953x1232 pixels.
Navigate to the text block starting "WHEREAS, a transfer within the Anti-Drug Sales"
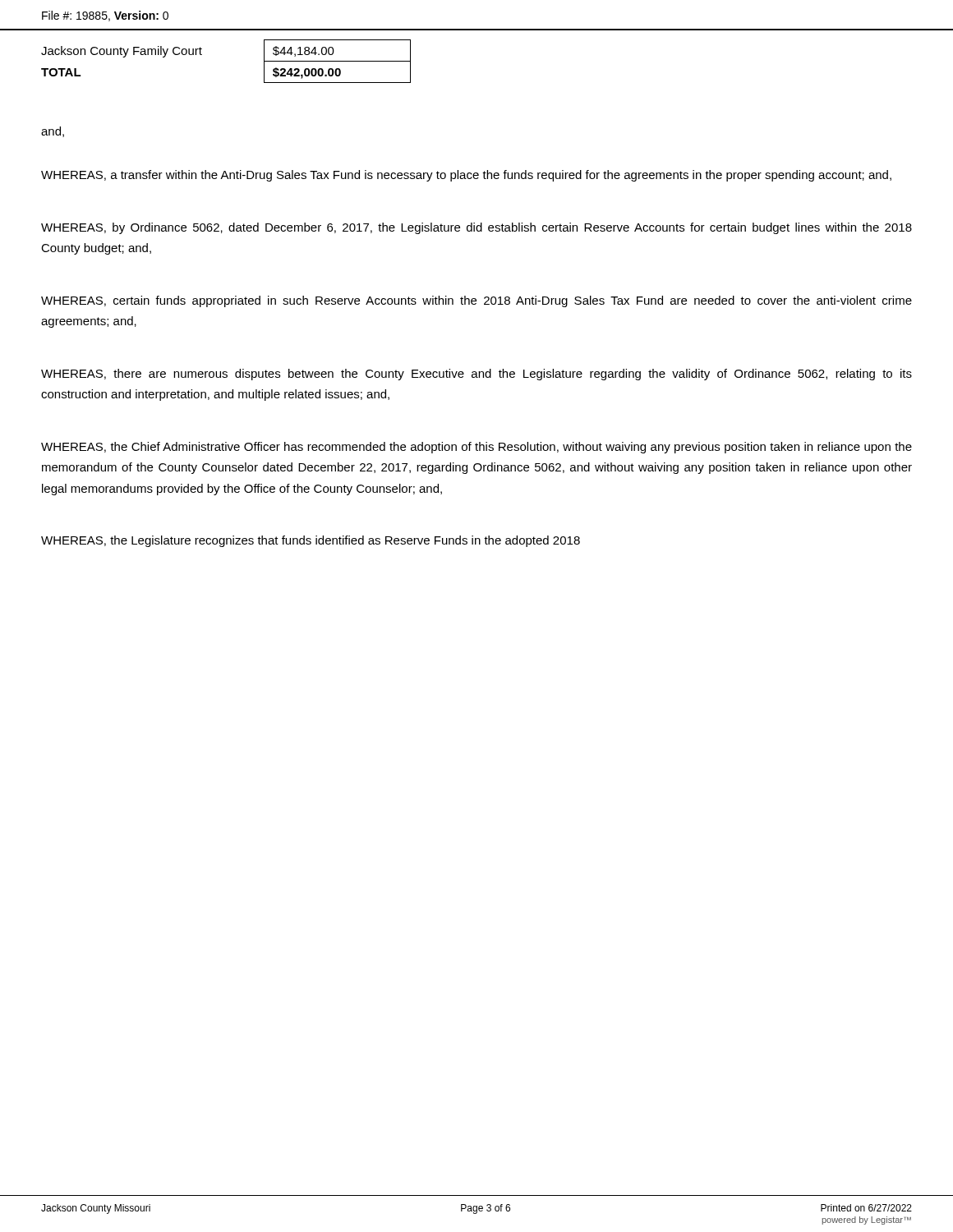(x=467, y=175)
